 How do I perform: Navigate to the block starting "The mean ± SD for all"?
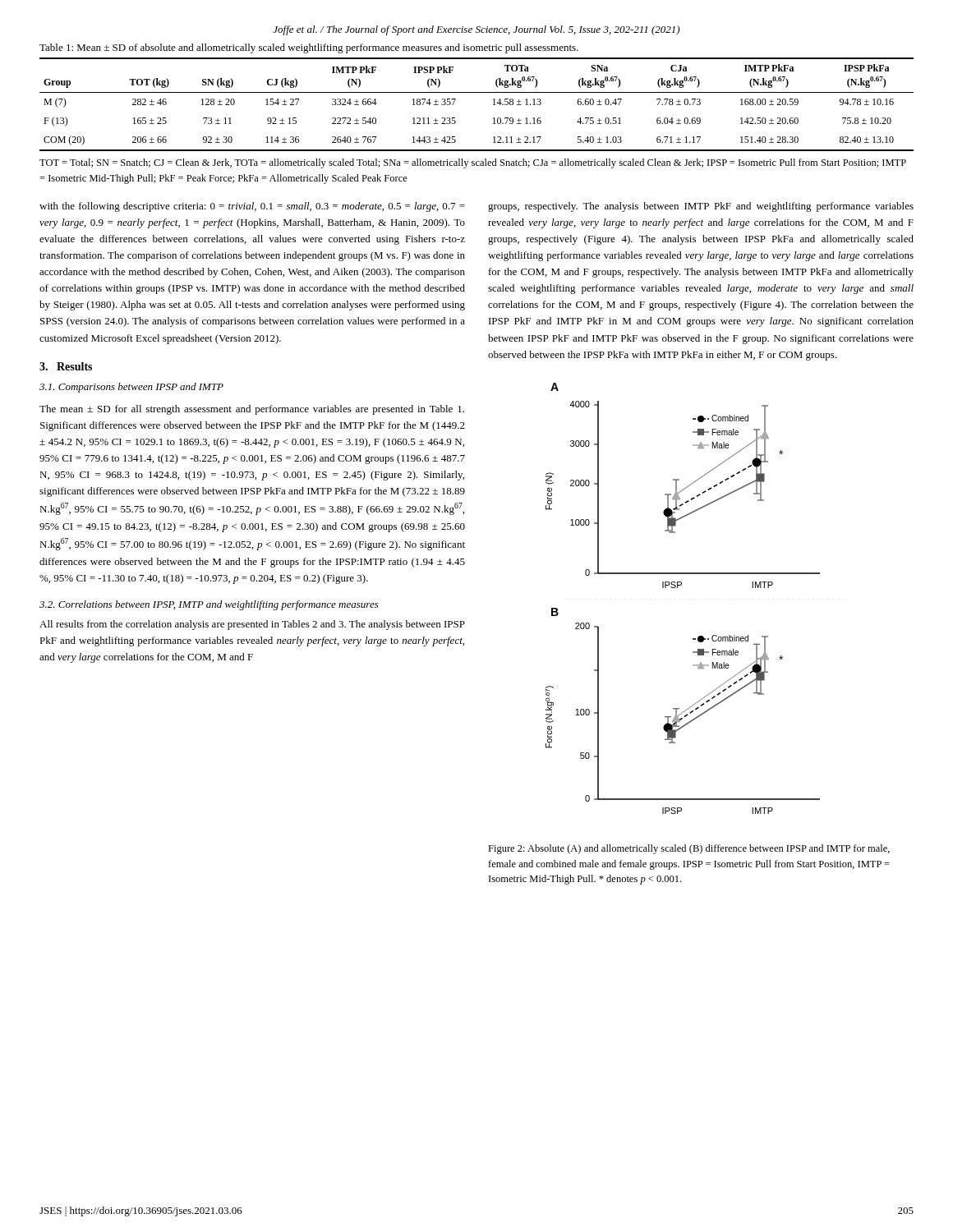tap(252, 493)
